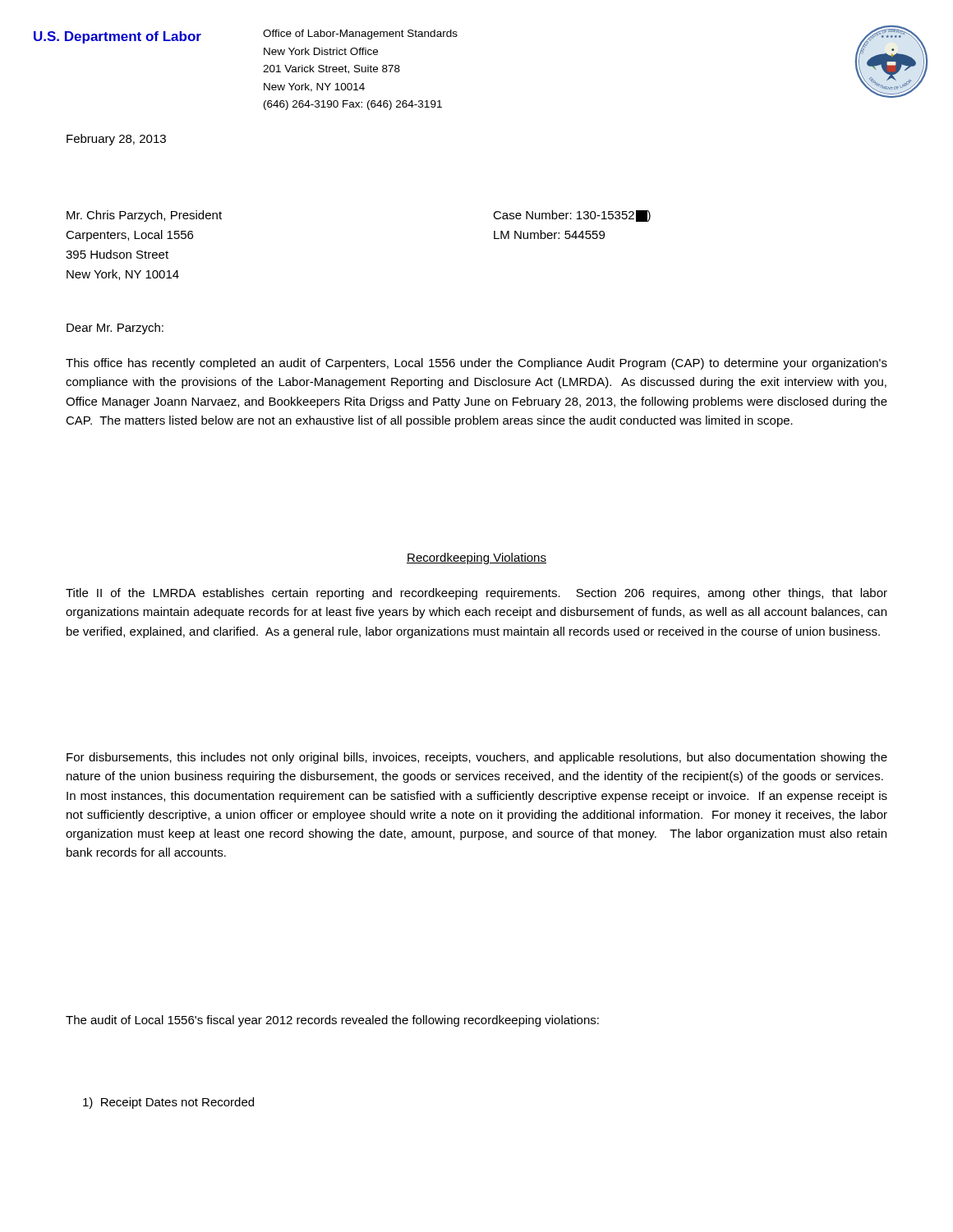Find the block on this page that starts "This office has"

(x=476, y=391)
